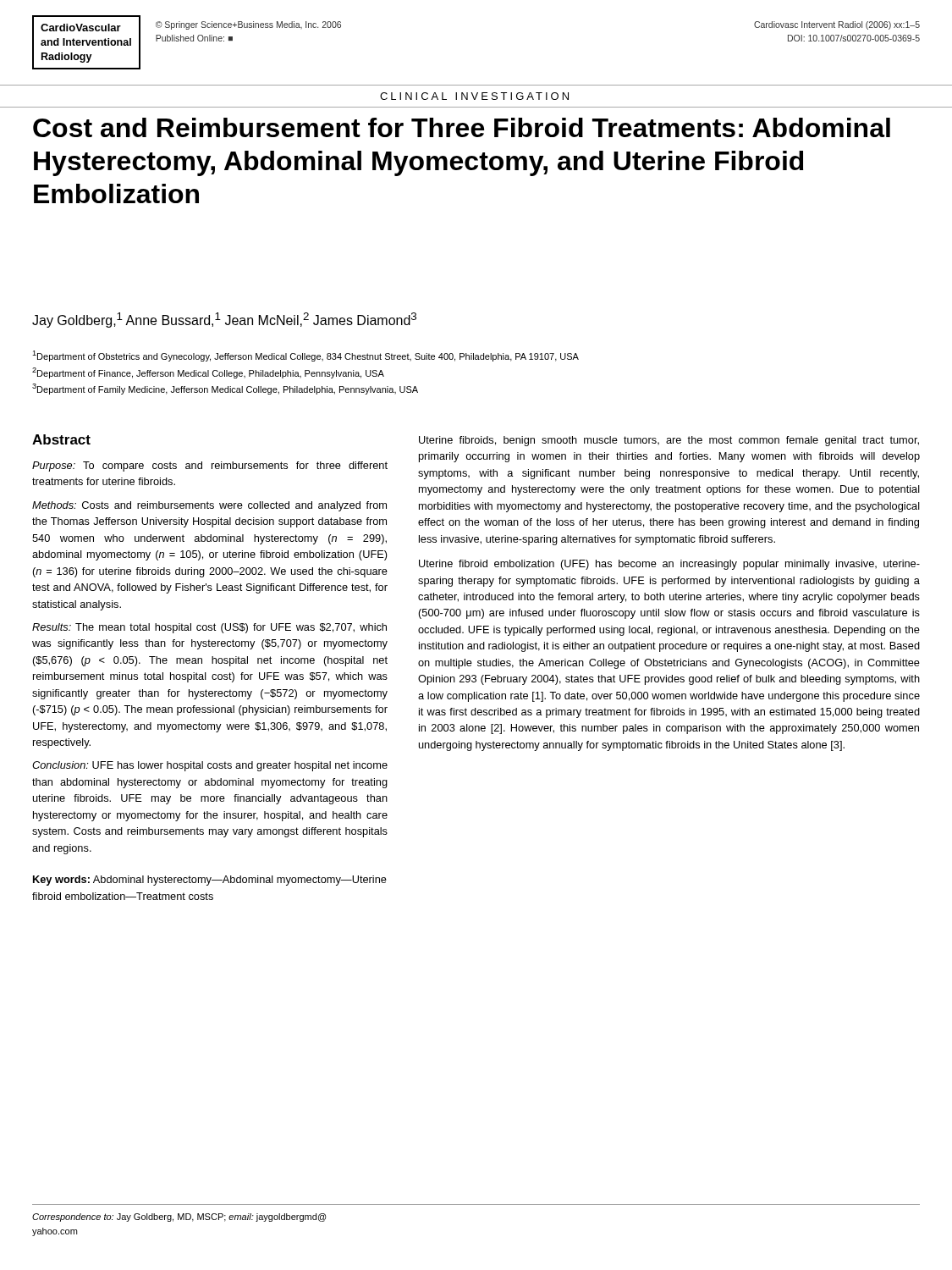Screen dimensions: 1270x952
Task: Find the passage starting "CLINICAL INVESTIGATION"
Action: click(476, 96)
